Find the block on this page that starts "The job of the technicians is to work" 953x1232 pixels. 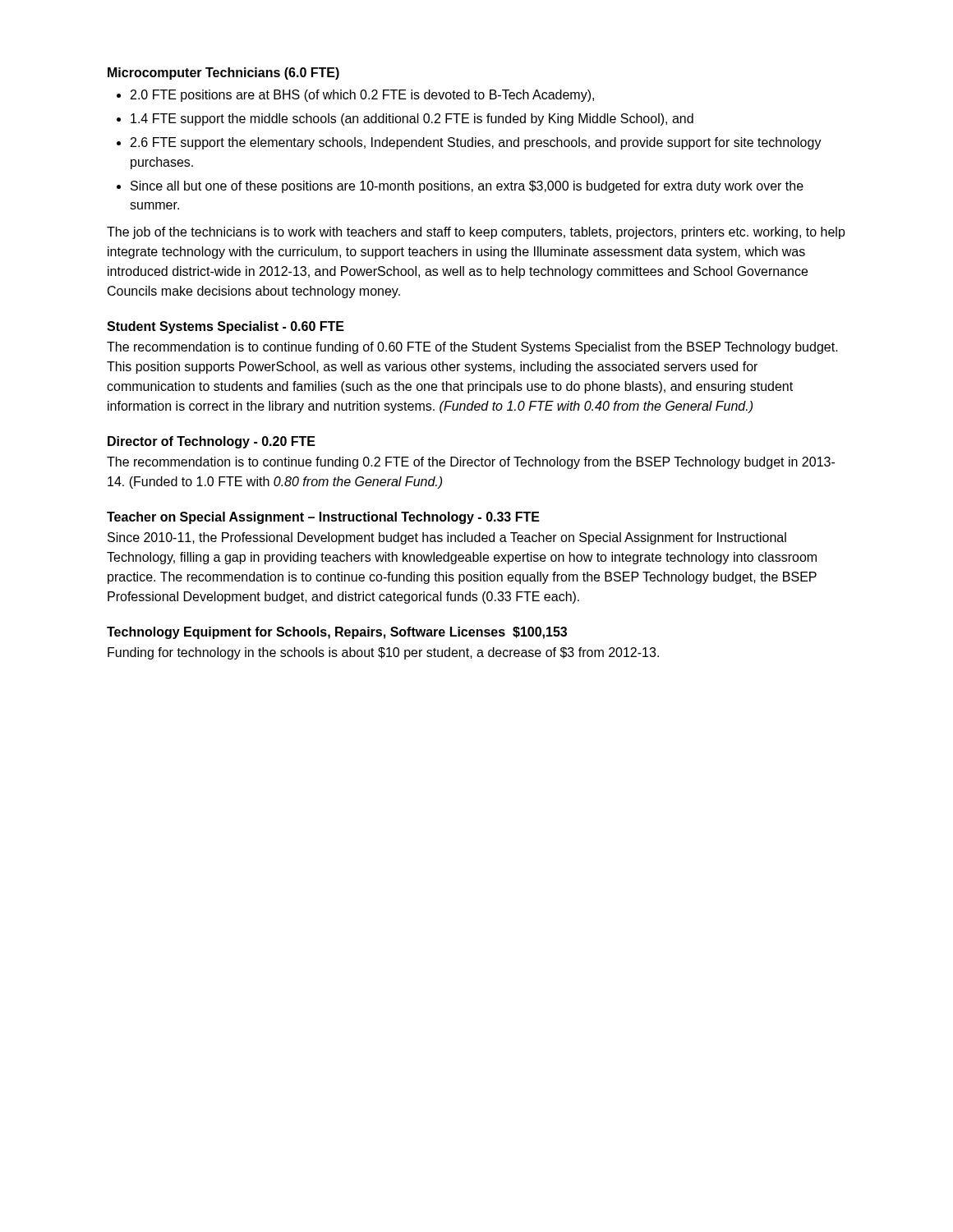tap(476, 262)
